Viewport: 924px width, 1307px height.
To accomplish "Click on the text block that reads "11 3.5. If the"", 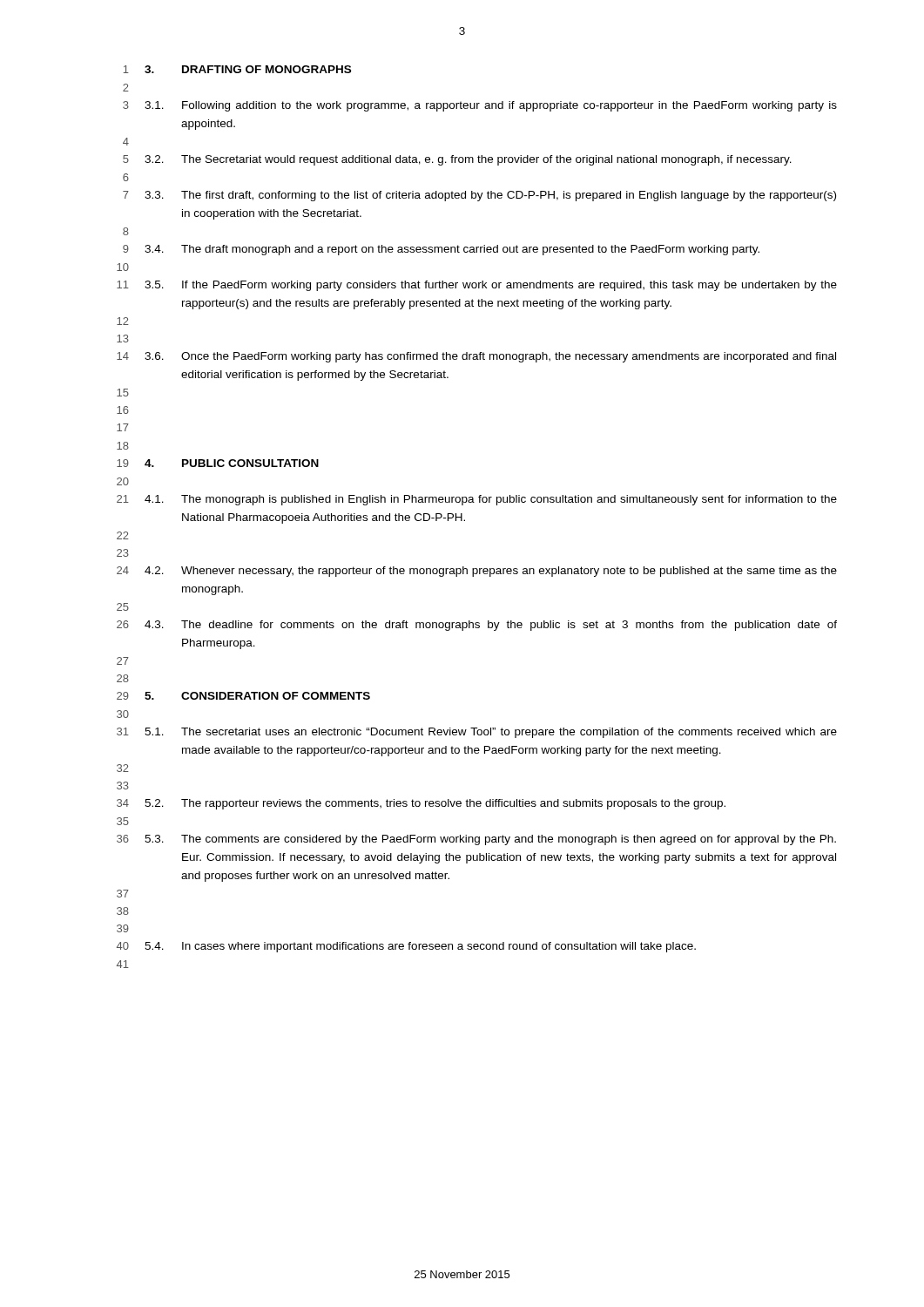I will [466, 312].
